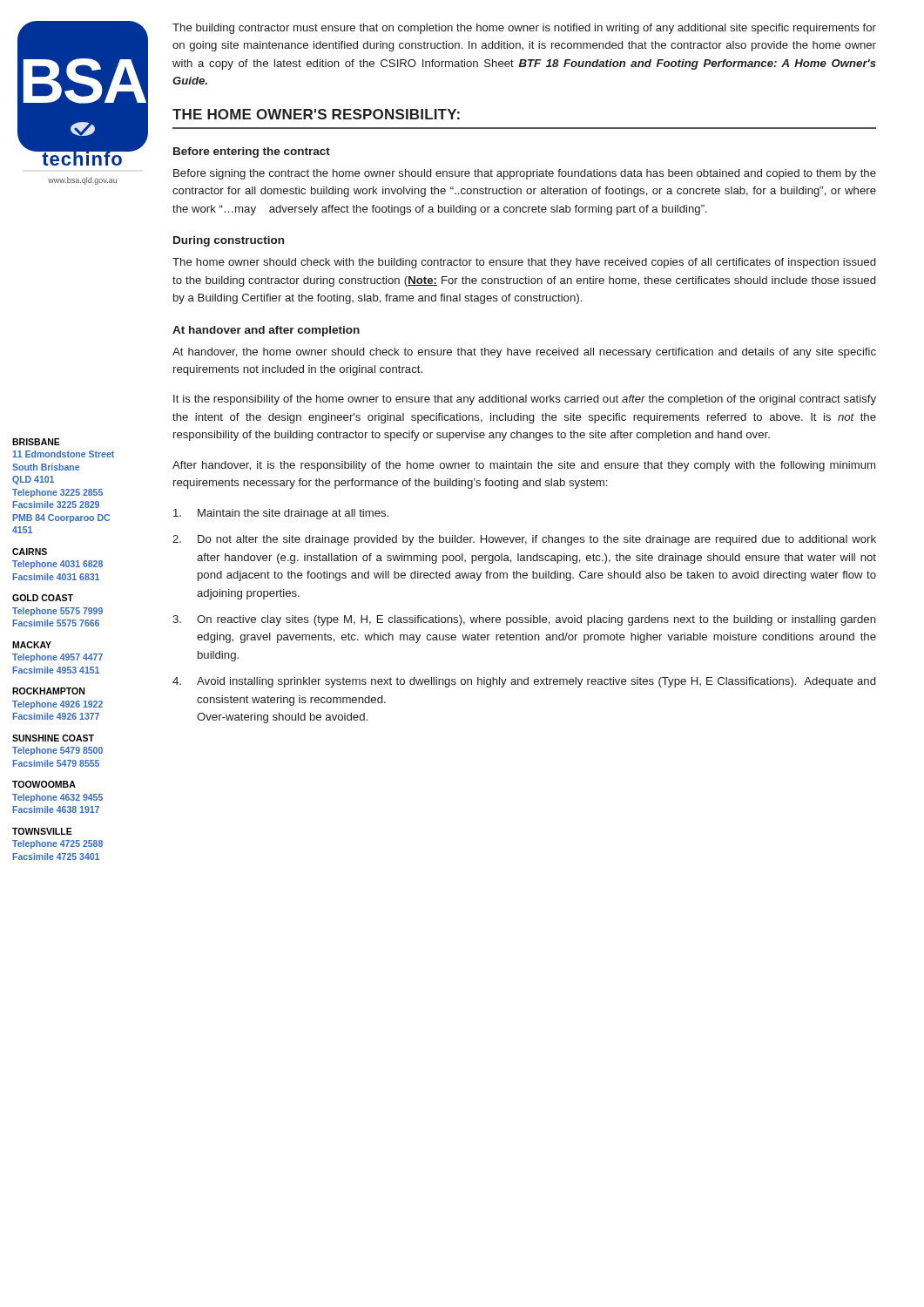
Task: Click on the text block that says "Before signing the contract the home owner should"
Action: pyautogui.click(x=524, y=191)
